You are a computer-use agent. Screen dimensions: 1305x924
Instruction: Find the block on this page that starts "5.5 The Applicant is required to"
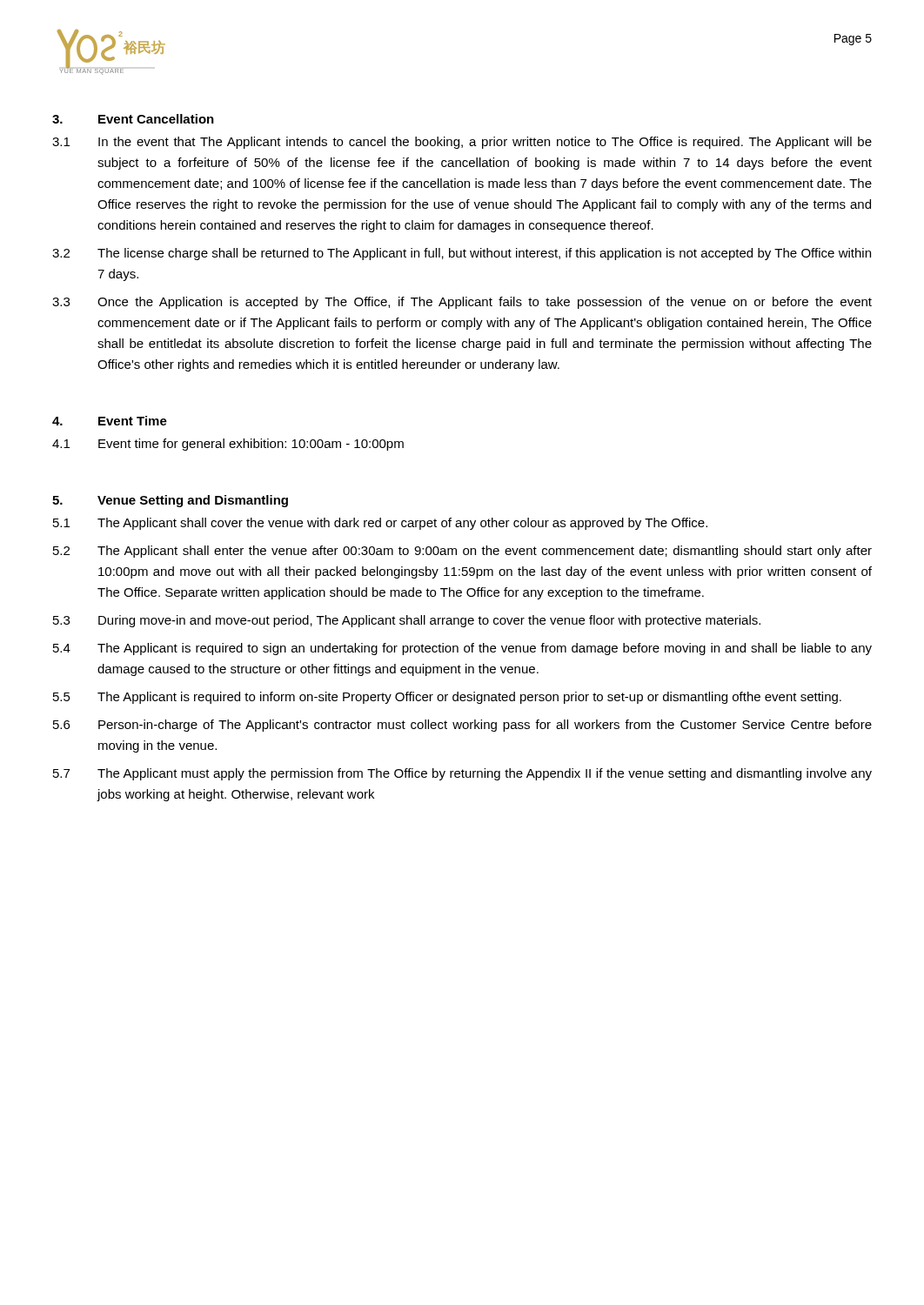462,697
